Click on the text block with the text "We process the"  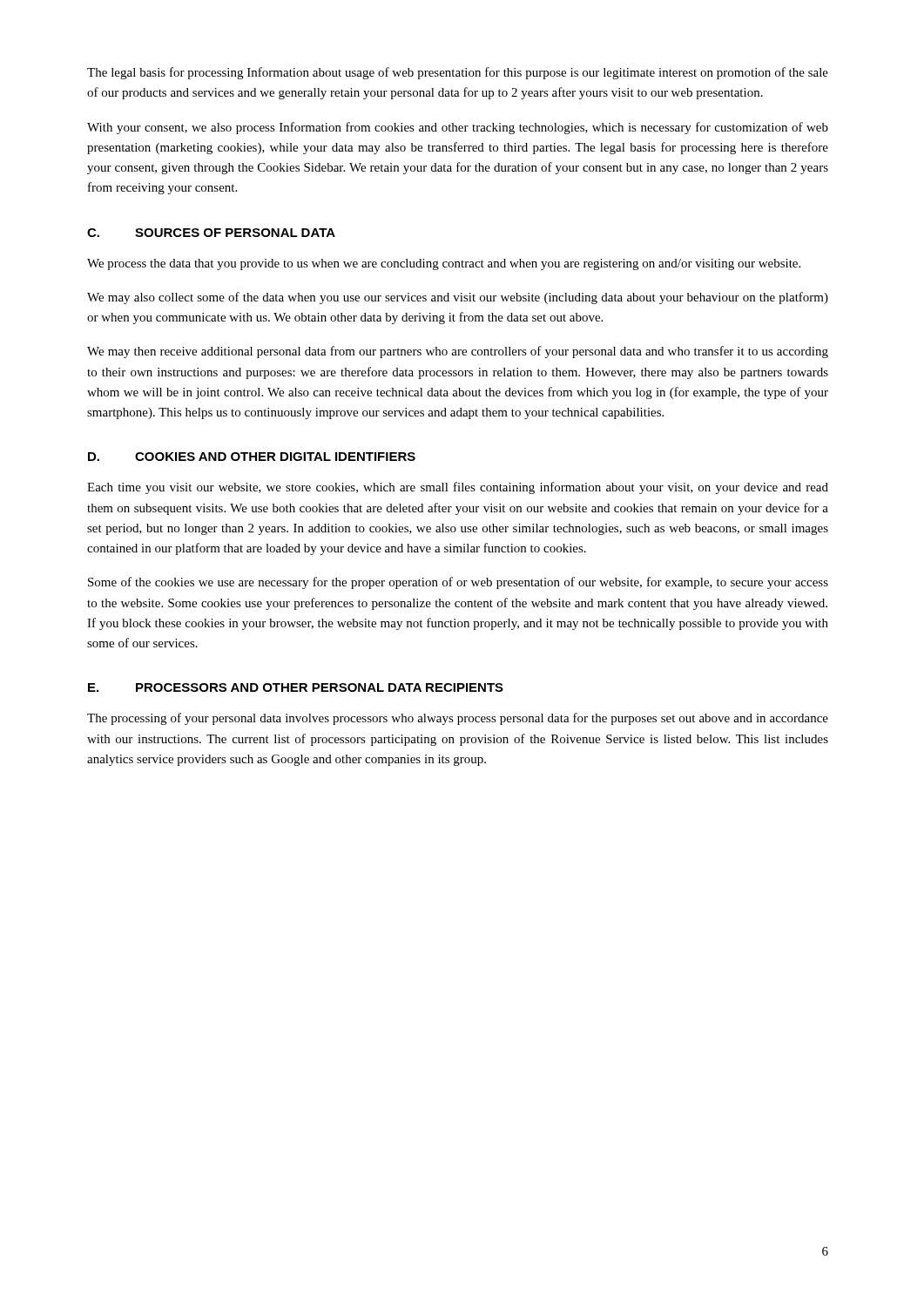(x=444, y=263)
